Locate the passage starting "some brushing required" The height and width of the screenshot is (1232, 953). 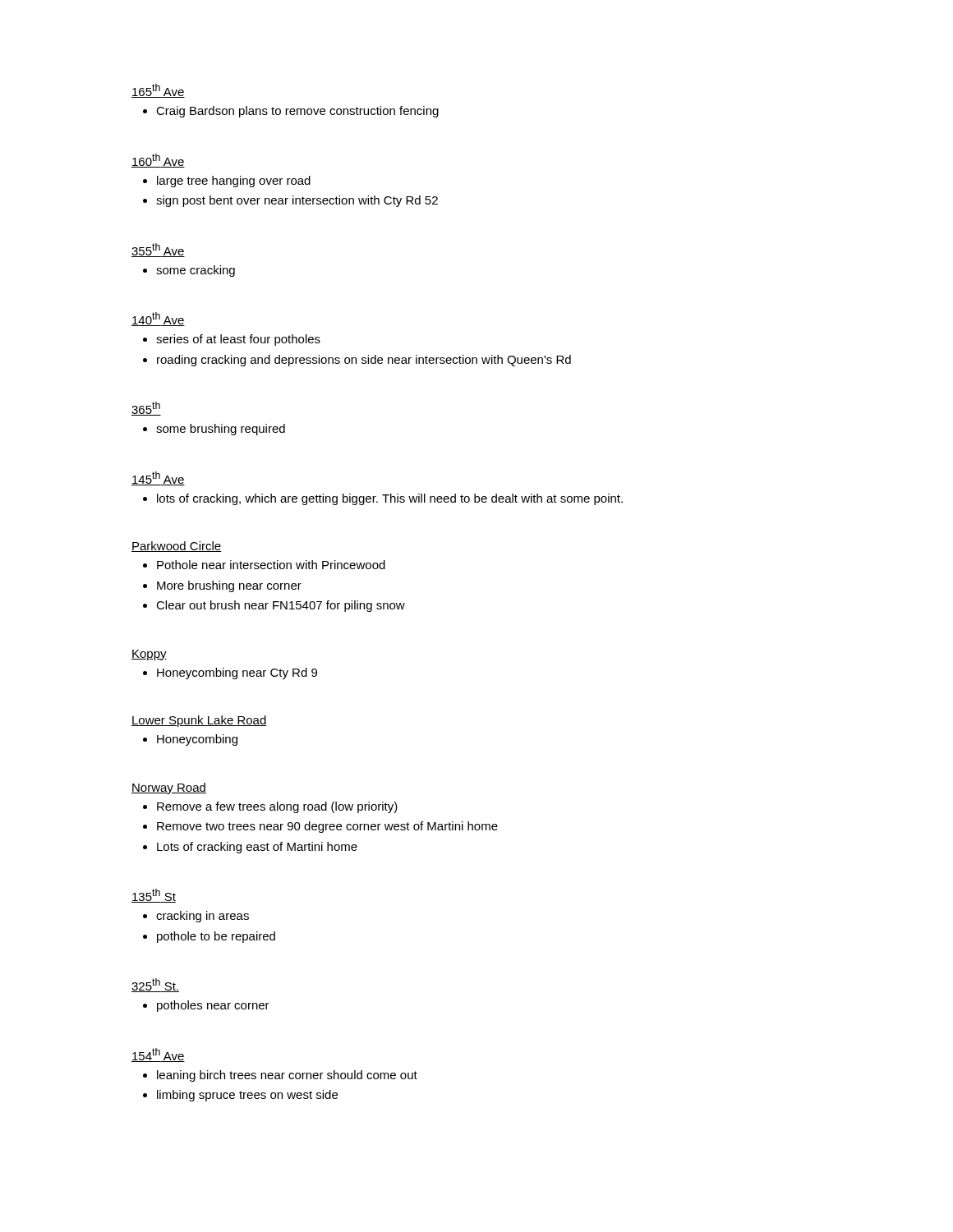pyautogui.click(x=221, y=428)
